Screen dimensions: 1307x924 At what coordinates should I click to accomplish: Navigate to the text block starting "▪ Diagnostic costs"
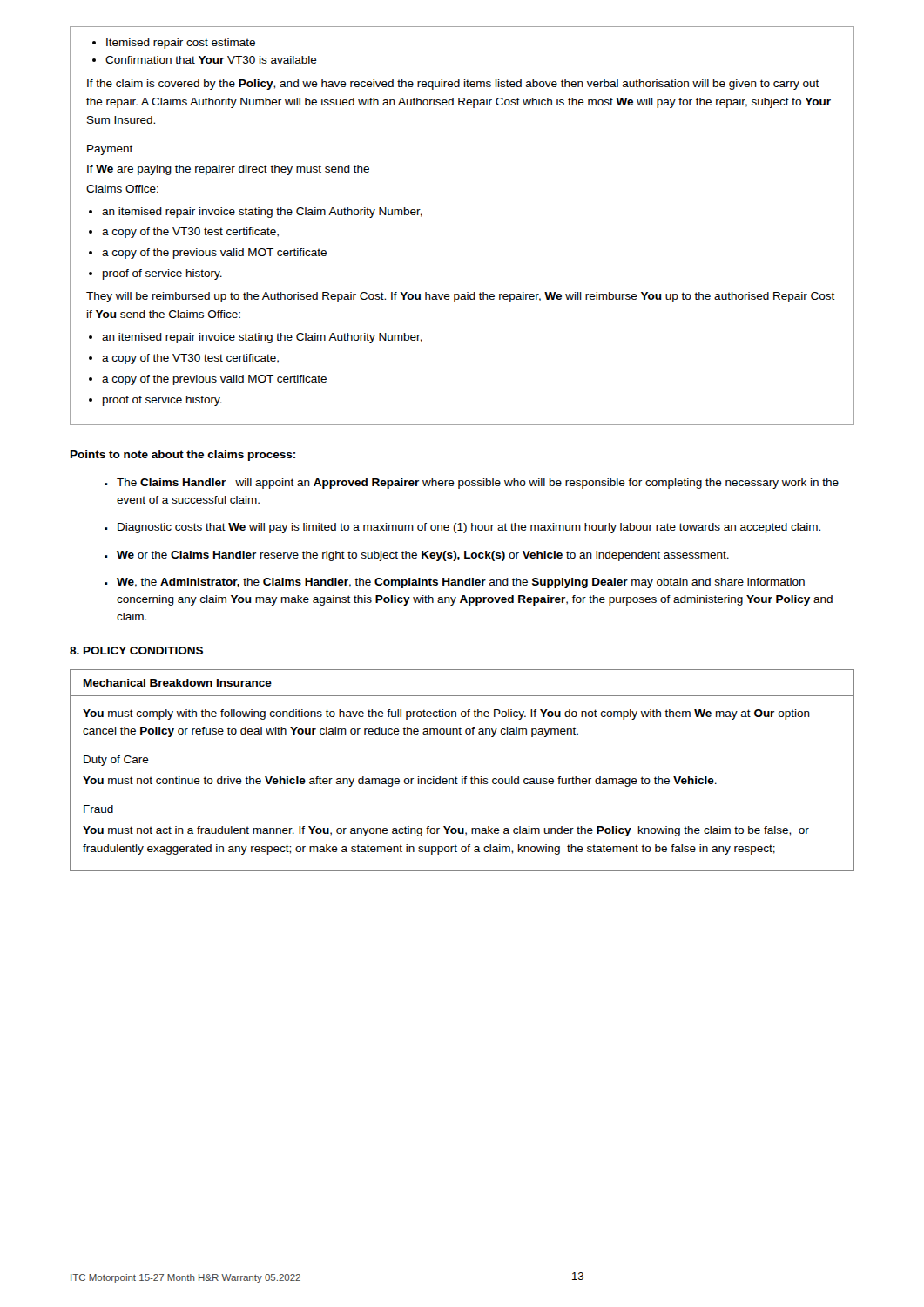pyautogui.click(x=463, y=527)
